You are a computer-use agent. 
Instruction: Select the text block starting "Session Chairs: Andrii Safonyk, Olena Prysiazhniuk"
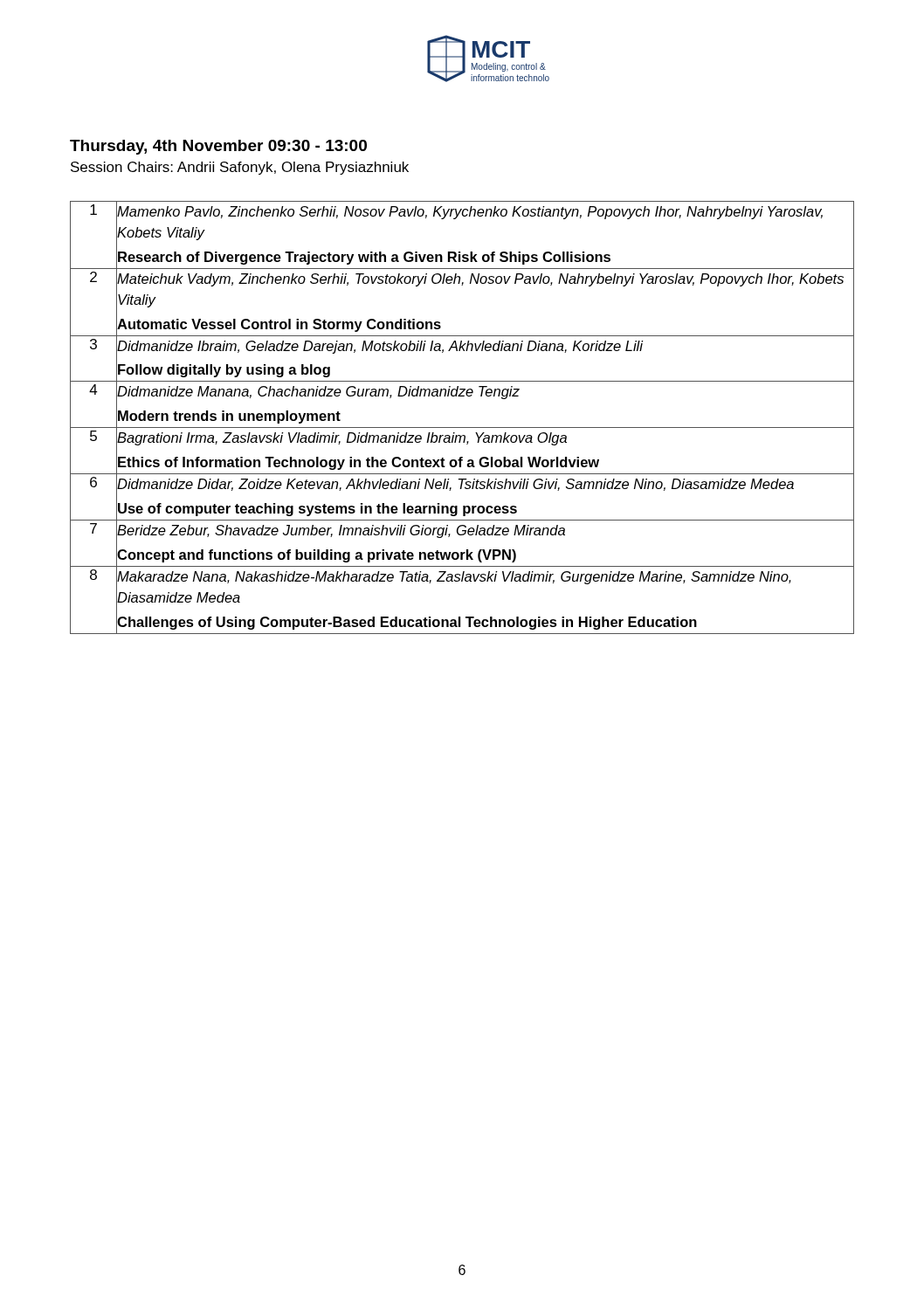pos(239,167)
